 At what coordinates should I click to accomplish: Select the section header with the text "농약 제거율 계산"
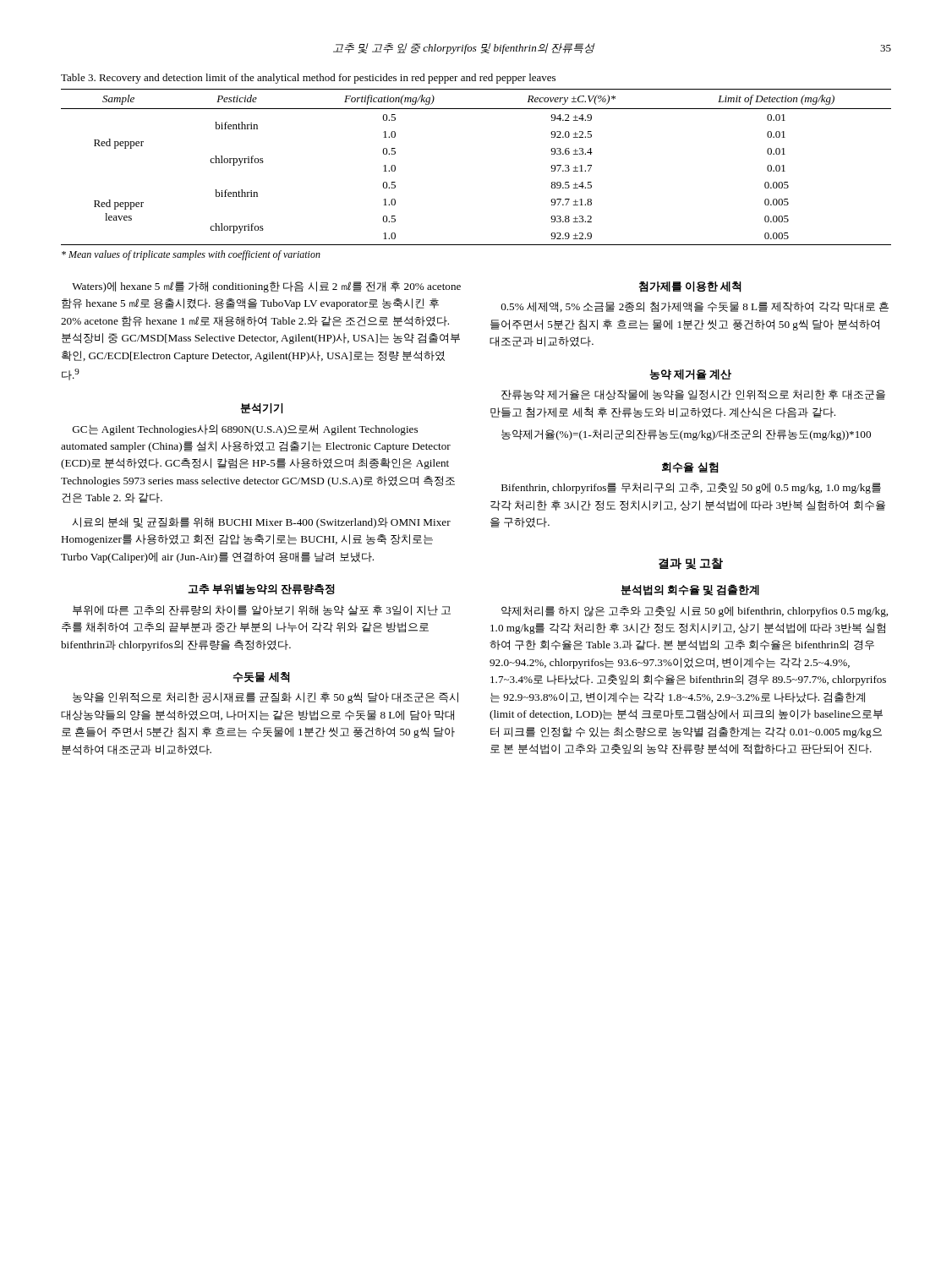690,374
